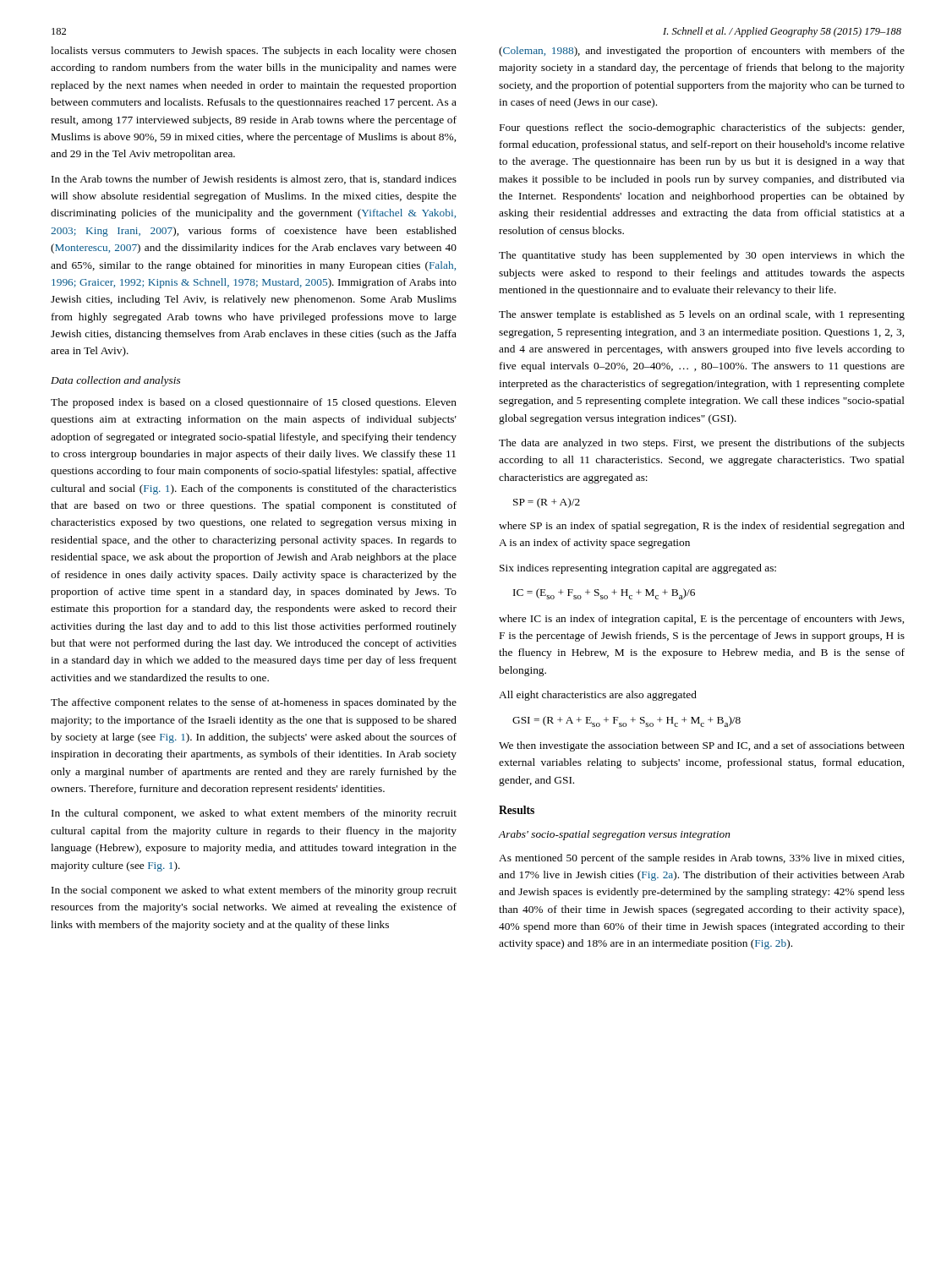Screen dimensions: 1268x952
Task: Select the text block that says "Four questions reflect"
Action: click(702, 178)
